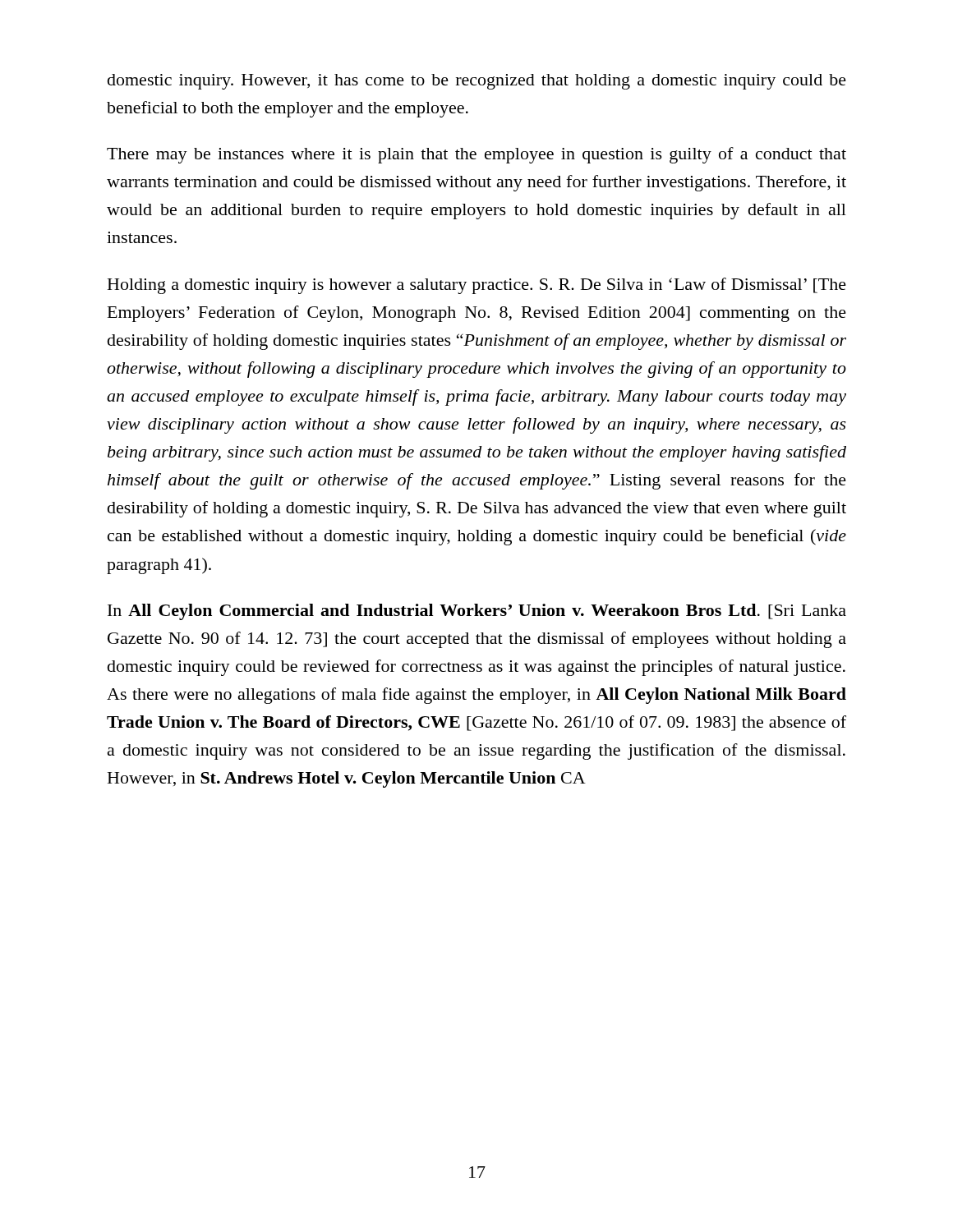Select the text block starting "There may be instances where"
Viewport: 953px width, 1232px height.
pyautogui.click(x=476, y=195)
